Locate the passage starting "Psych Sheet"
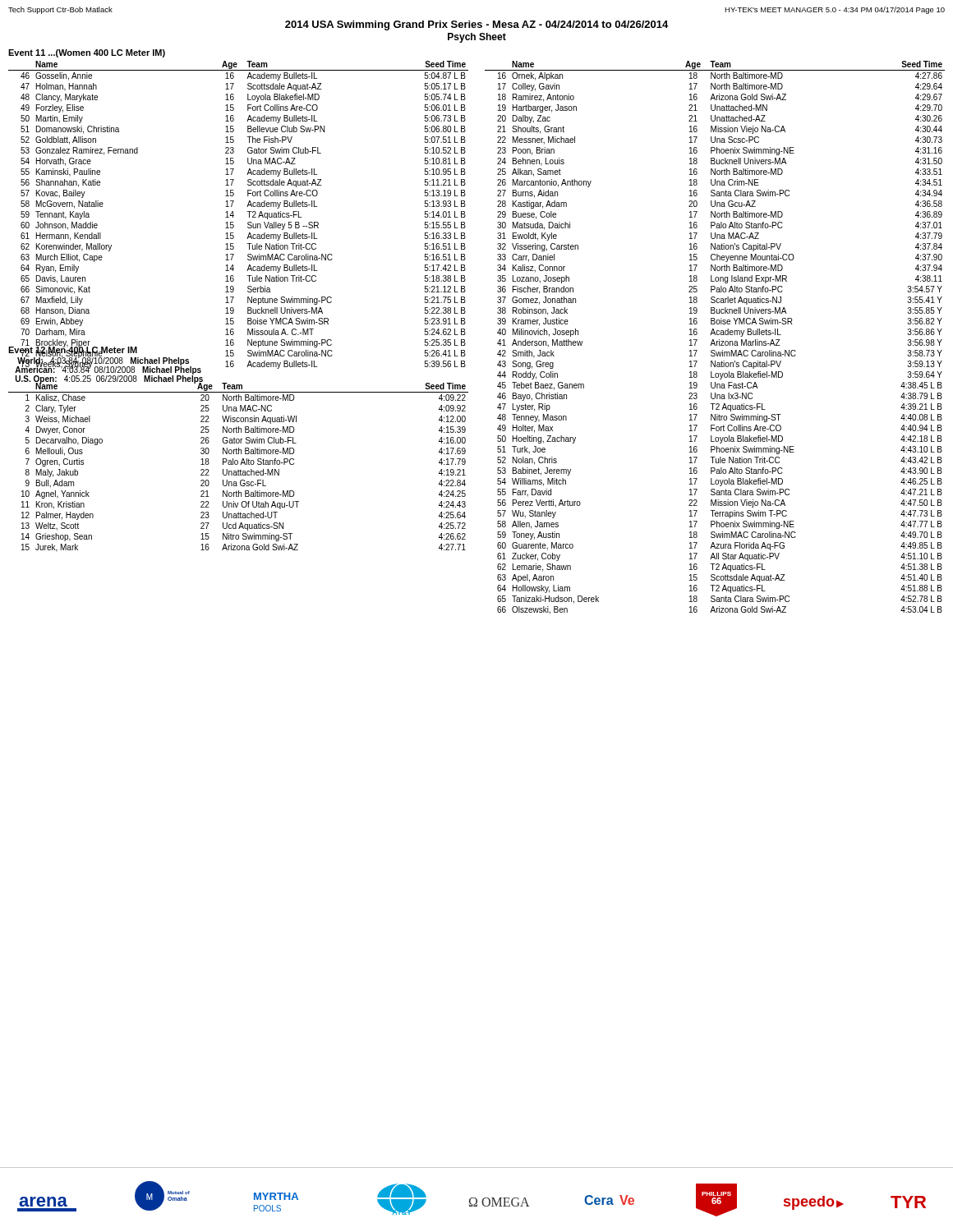Viewport: 953px width, 1232px height. click(x=476, y=37)
